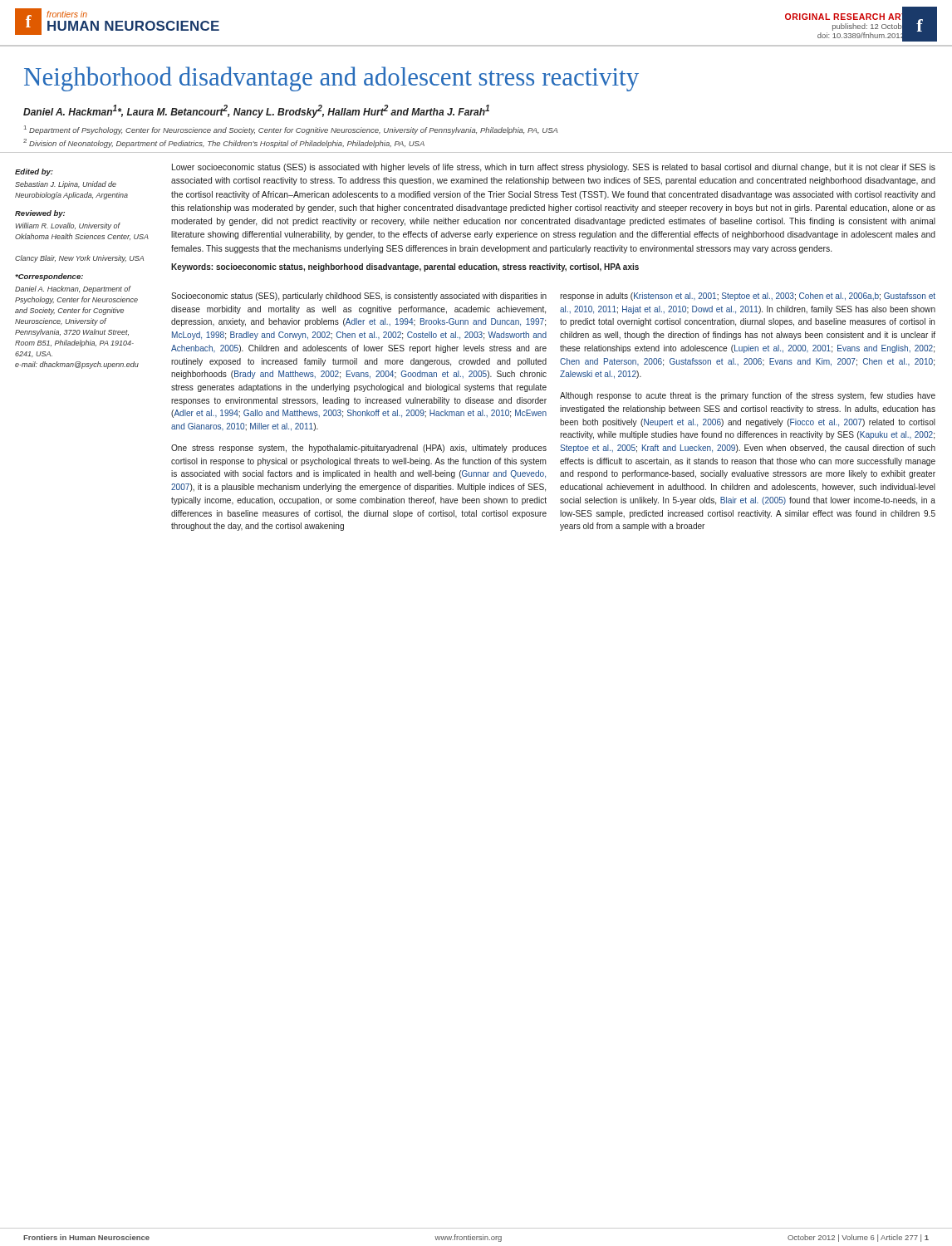Find the element starting "Lower socioeconomic status"
The width and height of the screenshot is (952, 1246).
[x=553, y=208]
